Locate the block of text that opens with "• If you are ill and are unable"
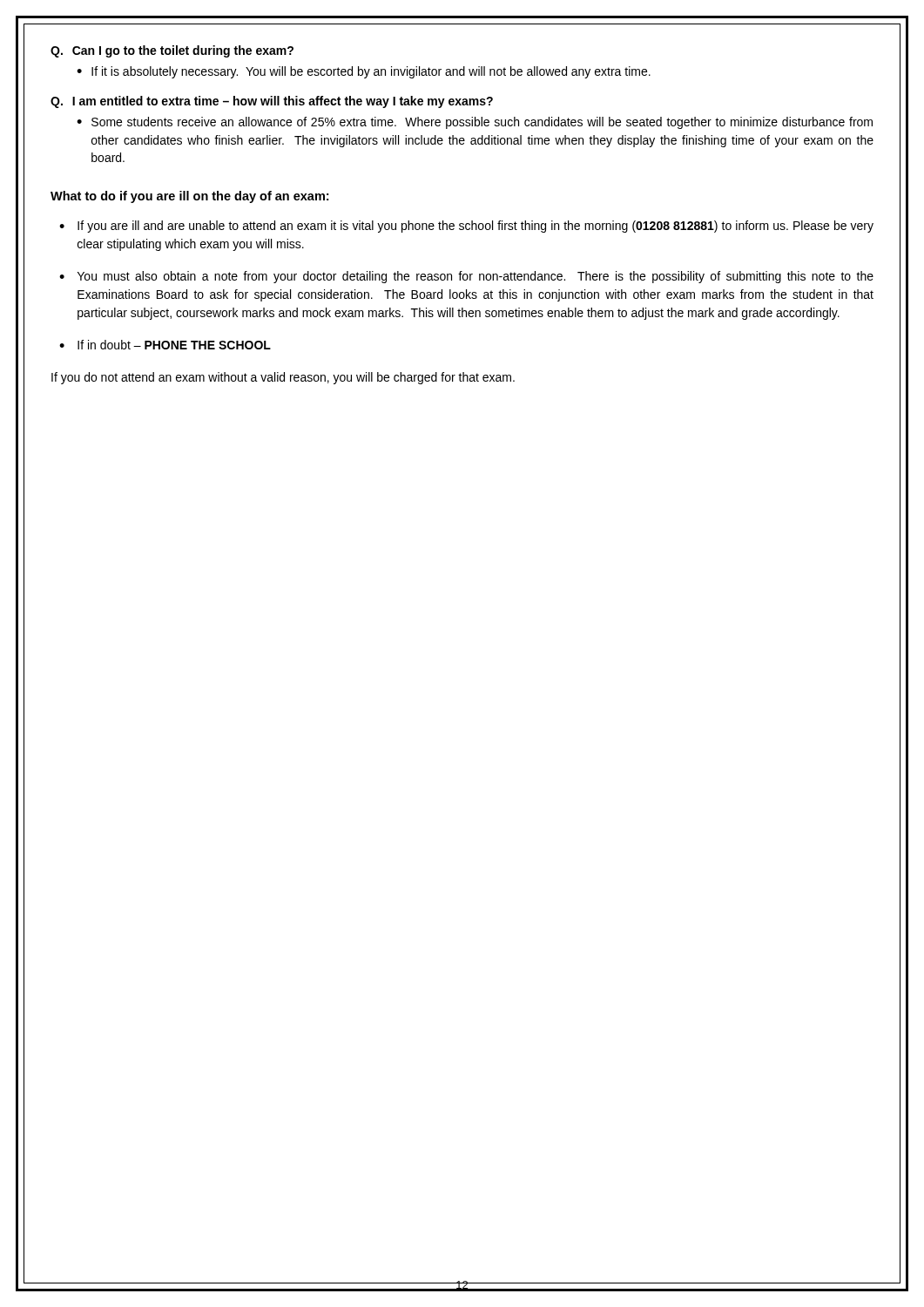The height and width of the screenshot is (1307, 924). 466,235
